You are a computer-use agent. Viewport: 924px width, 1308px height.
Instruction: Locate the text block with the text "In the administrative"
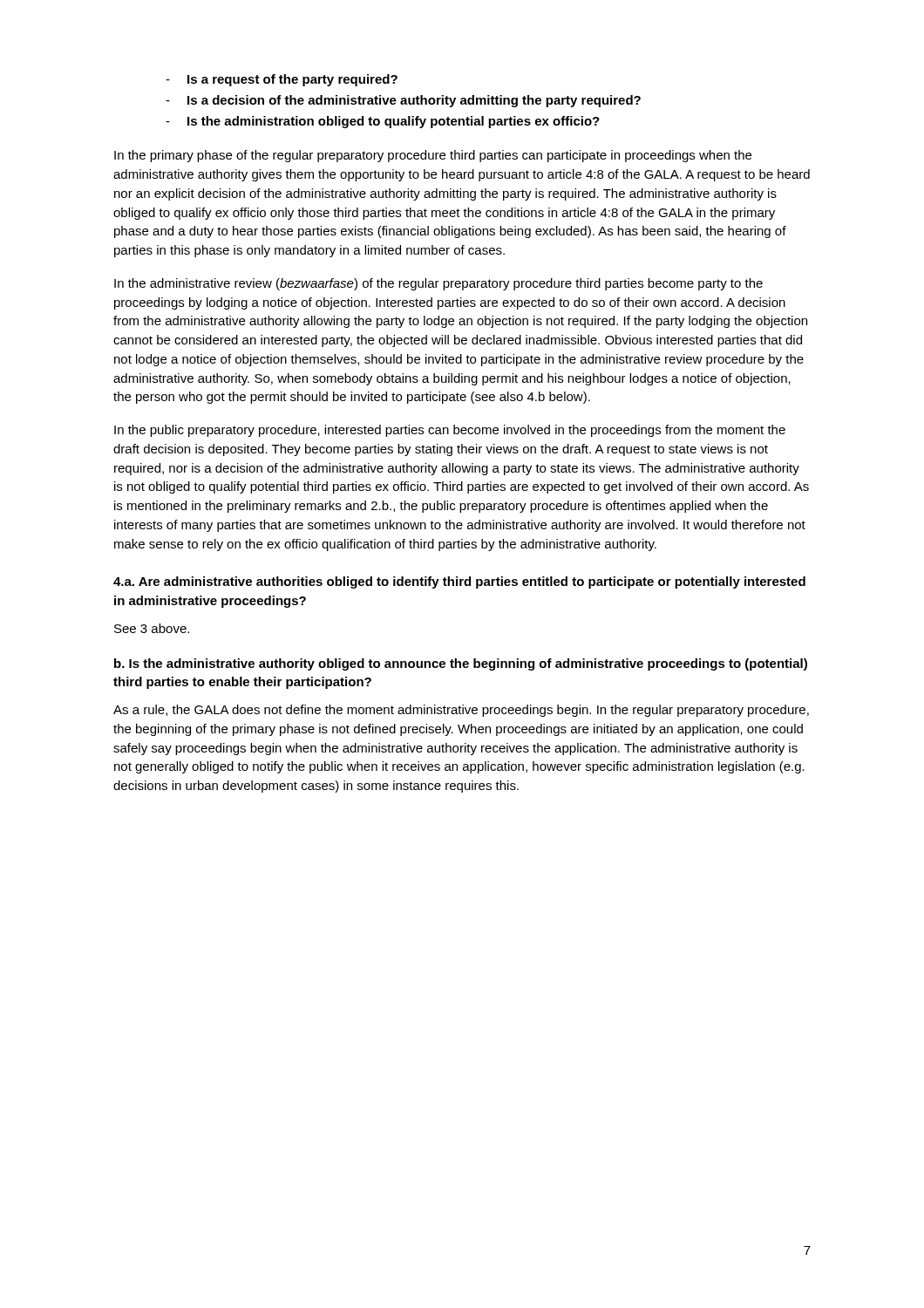coord(461,340)
